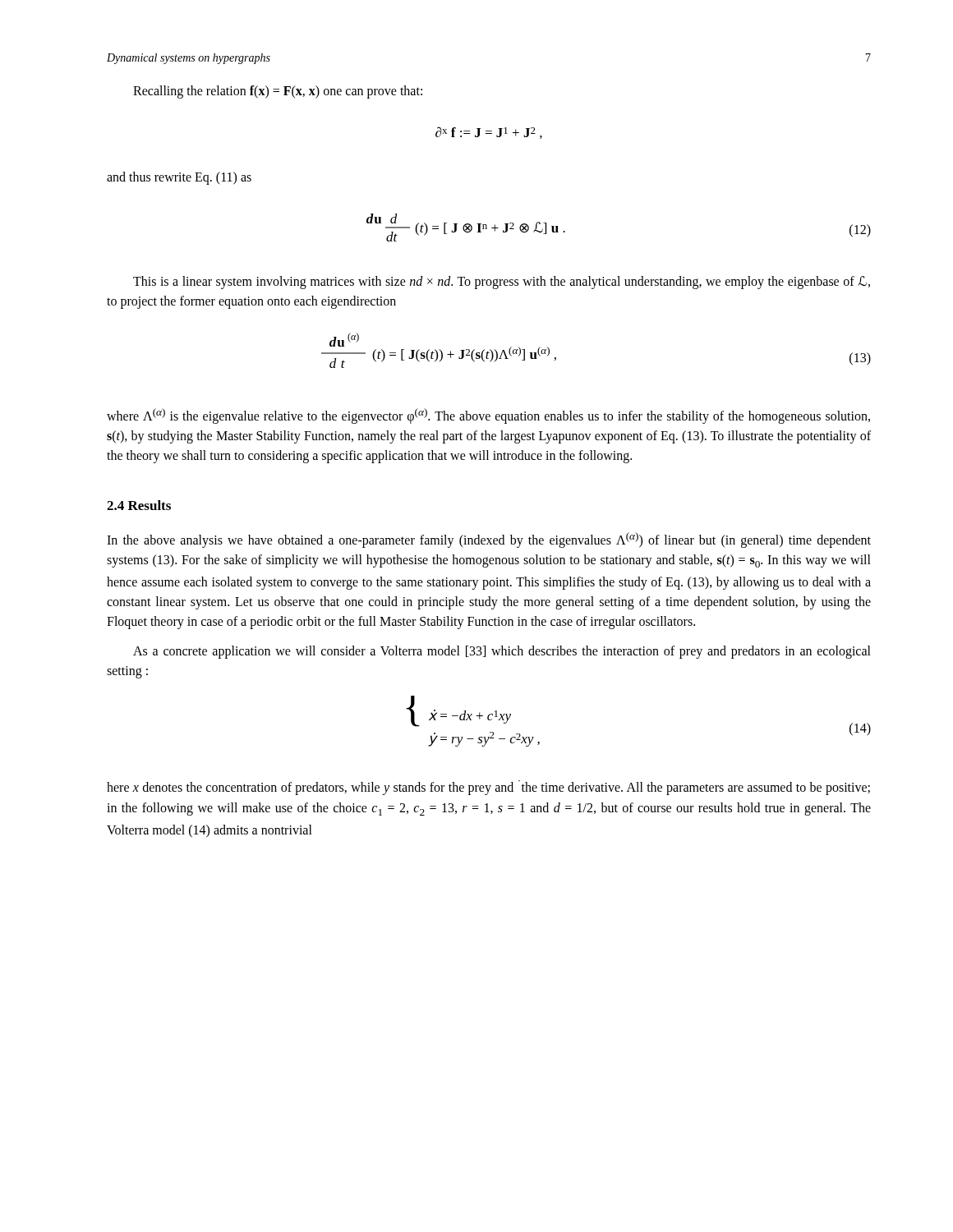Select the text with the text "and thus rewrite Eq. (11) as"
This screenshot has height=1232, width=953.
pyautogui.click(x=179, y=178)
